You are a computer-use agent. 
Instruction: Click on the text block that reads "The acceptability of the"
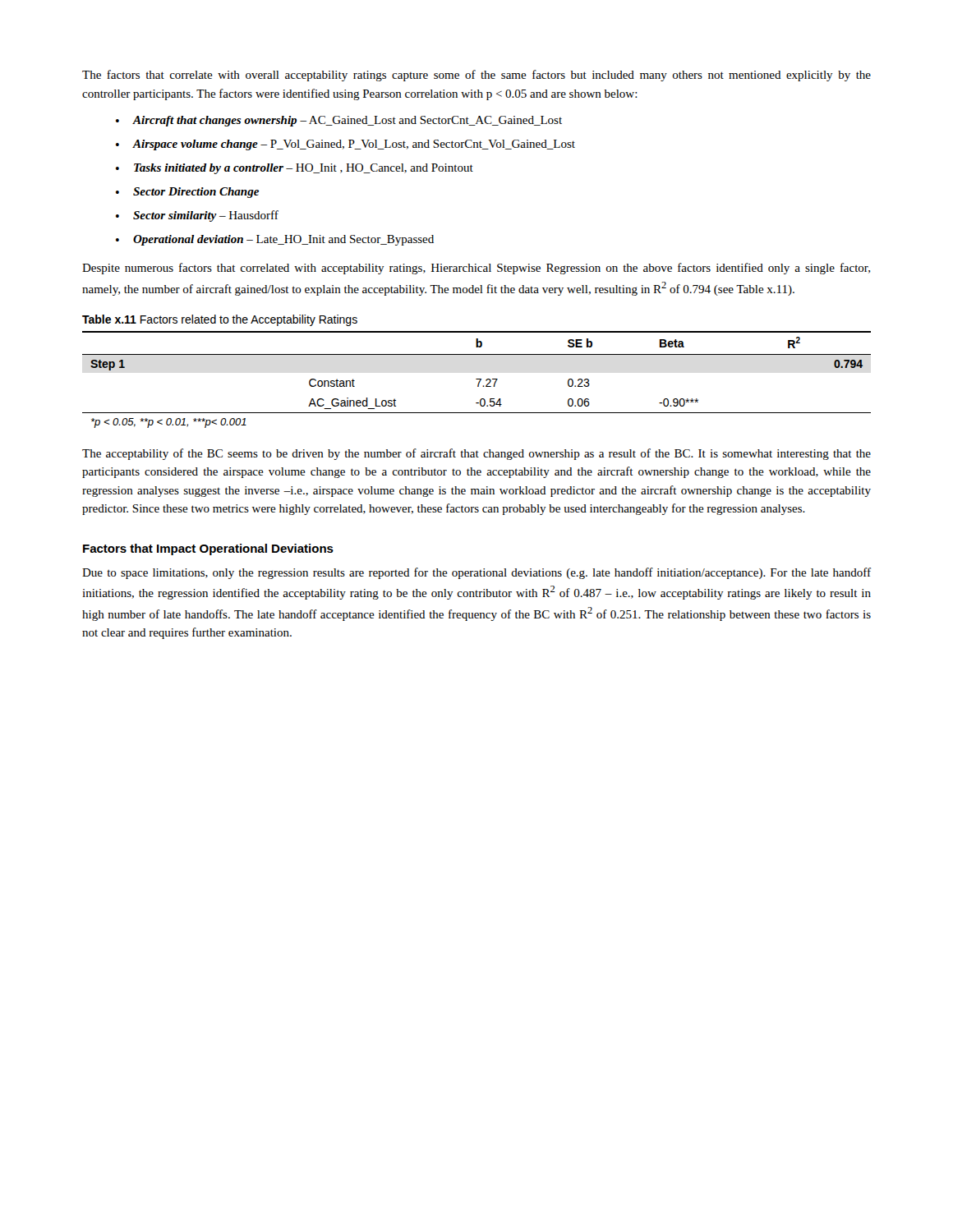click(x=476, y=481)
